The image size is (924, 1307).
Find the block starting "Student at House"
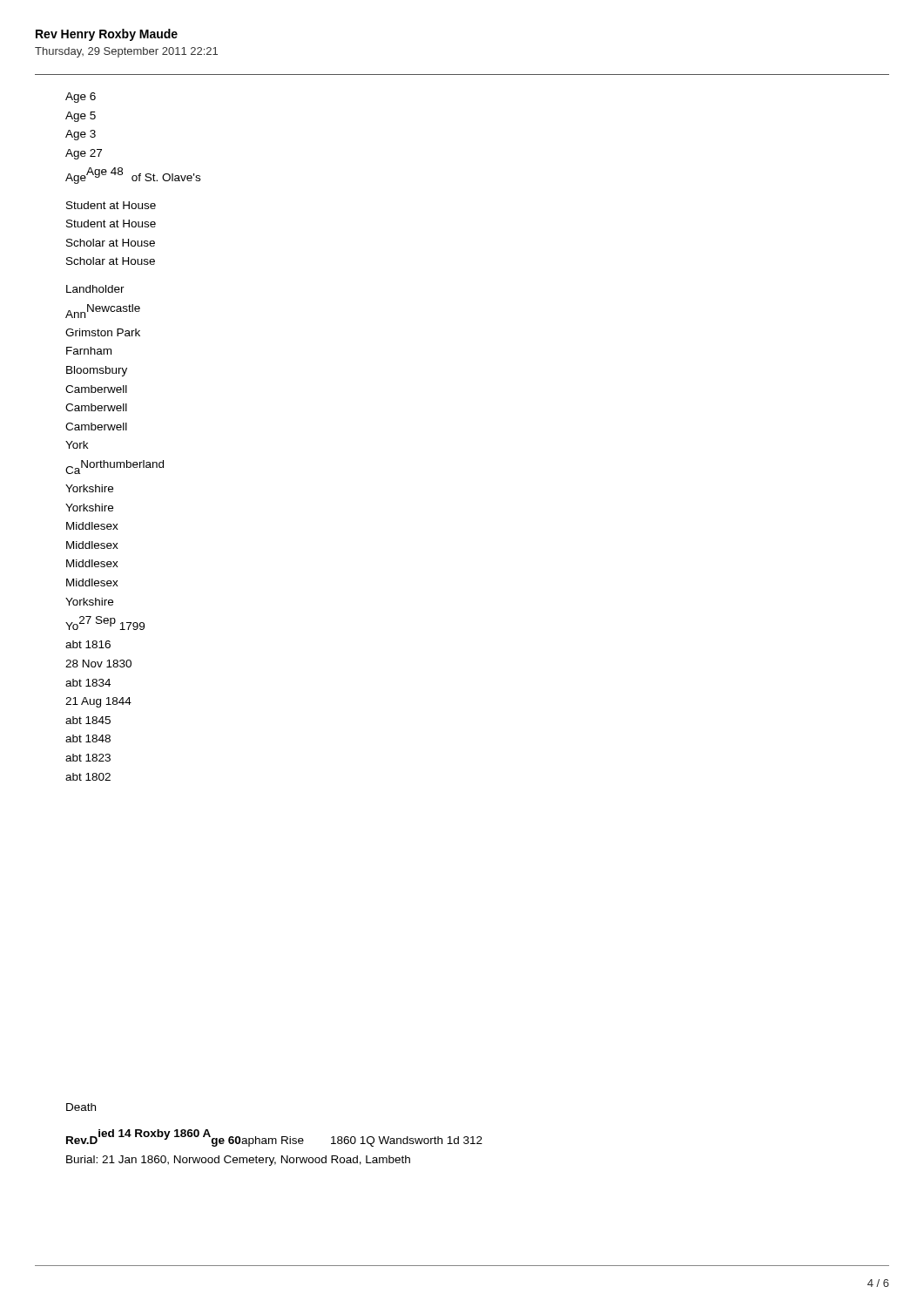(x=111, y=205)
